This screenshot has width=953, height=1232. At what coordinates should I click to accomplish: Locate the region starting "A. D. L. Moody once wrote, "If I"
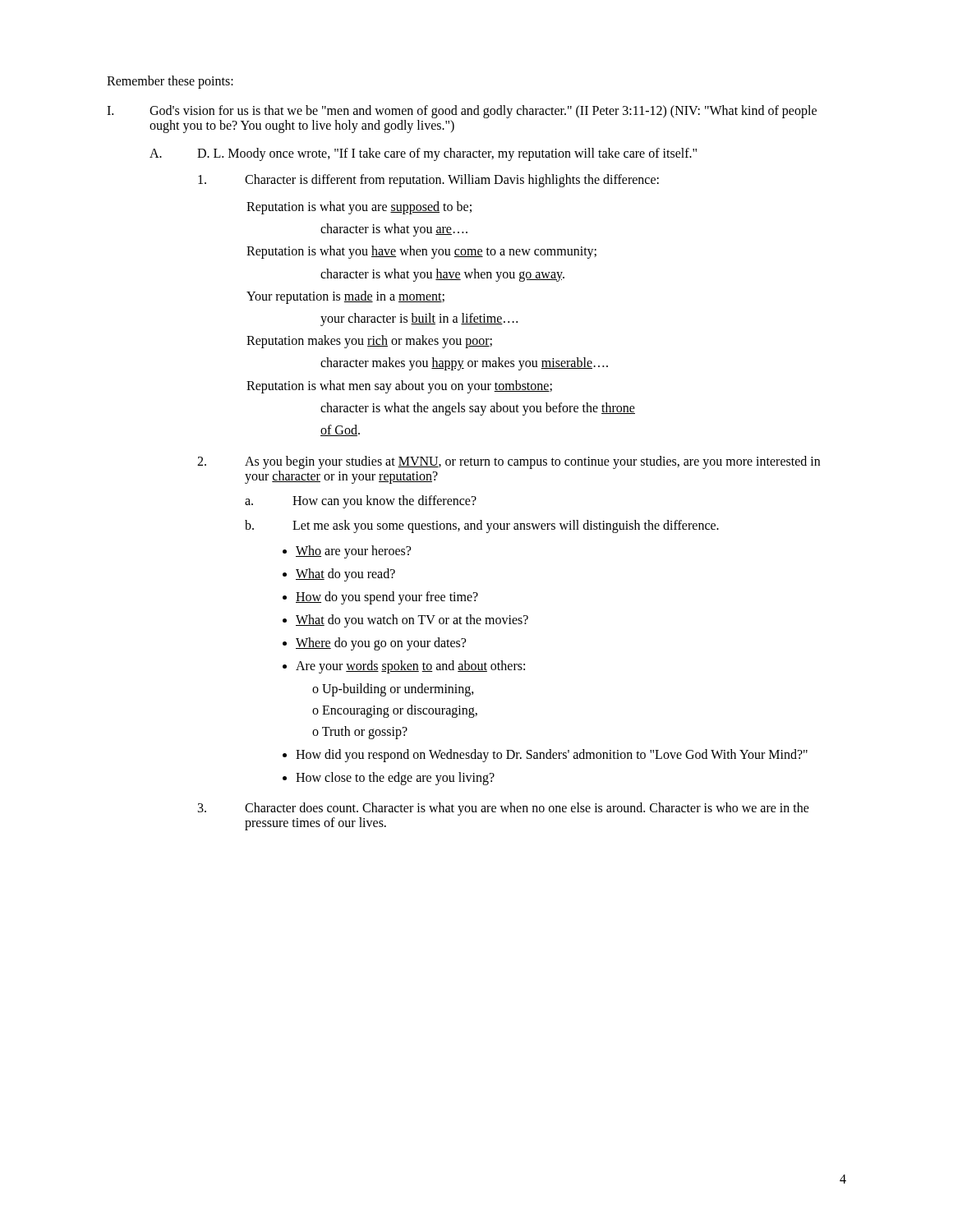point(476,154)
